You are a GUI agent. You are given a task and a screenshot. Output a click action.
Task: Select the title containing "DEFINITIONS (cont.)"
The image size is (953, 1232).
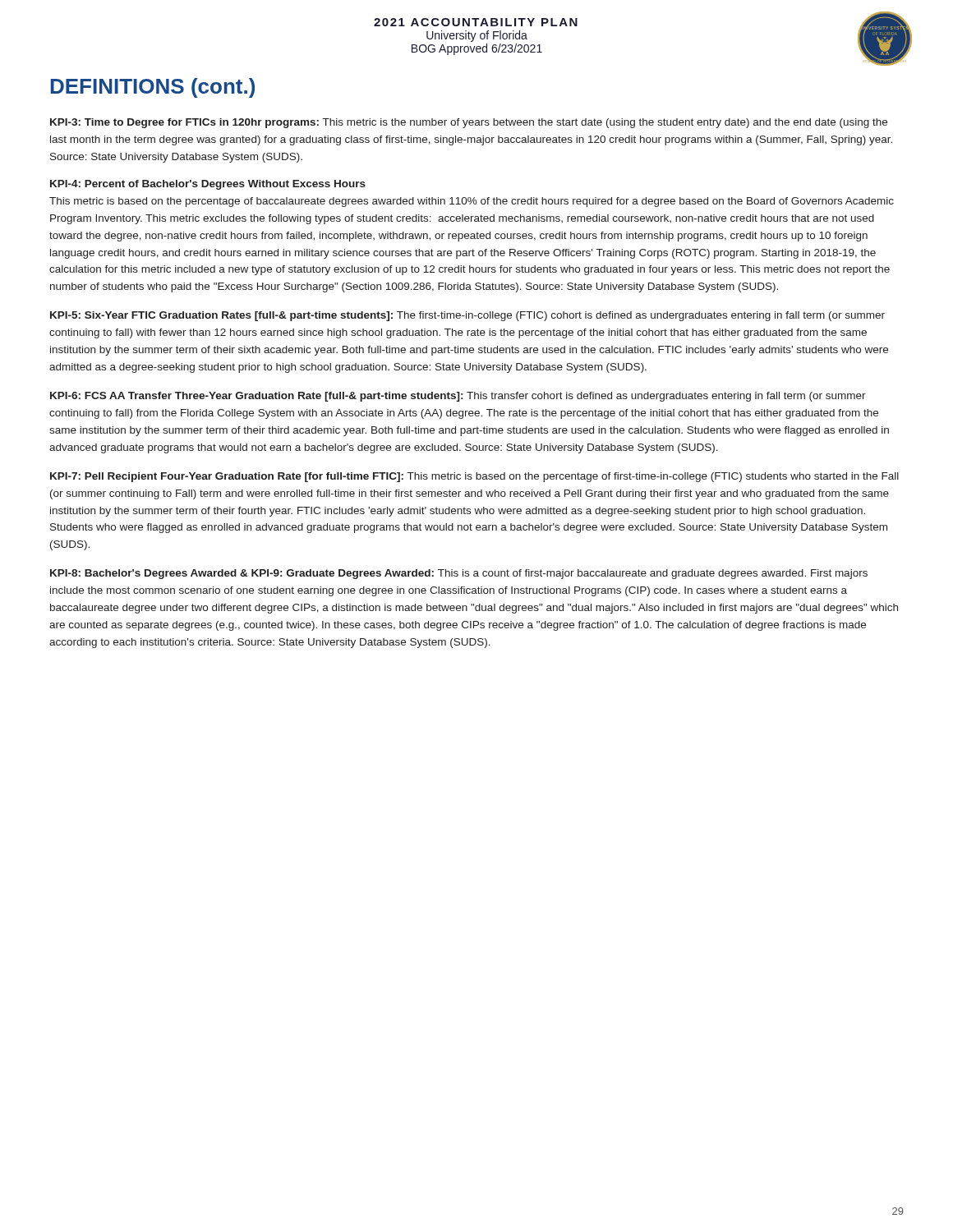[x=153, y=86]
